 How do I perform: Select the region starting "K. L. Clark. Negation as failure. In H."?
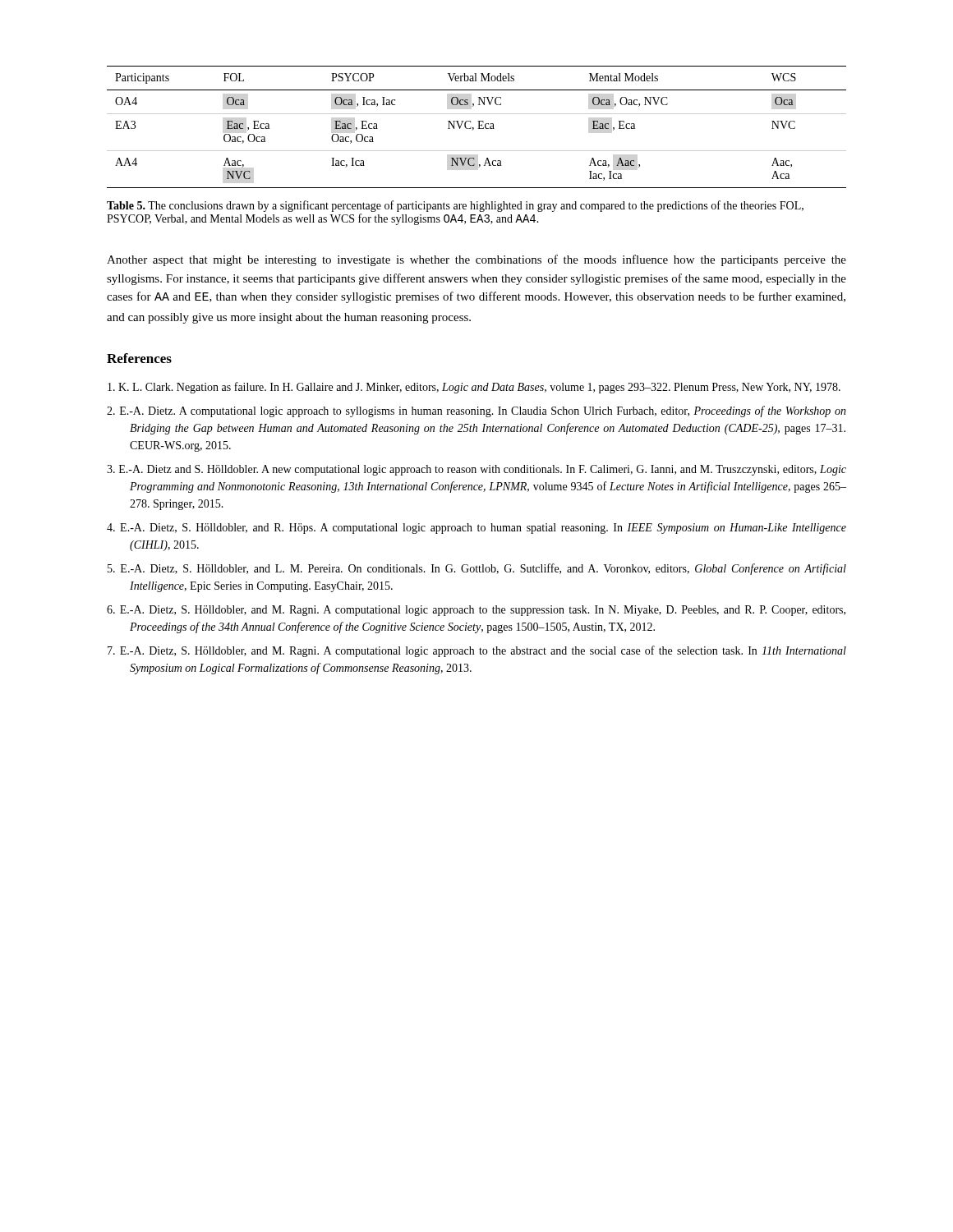point(474,387)
